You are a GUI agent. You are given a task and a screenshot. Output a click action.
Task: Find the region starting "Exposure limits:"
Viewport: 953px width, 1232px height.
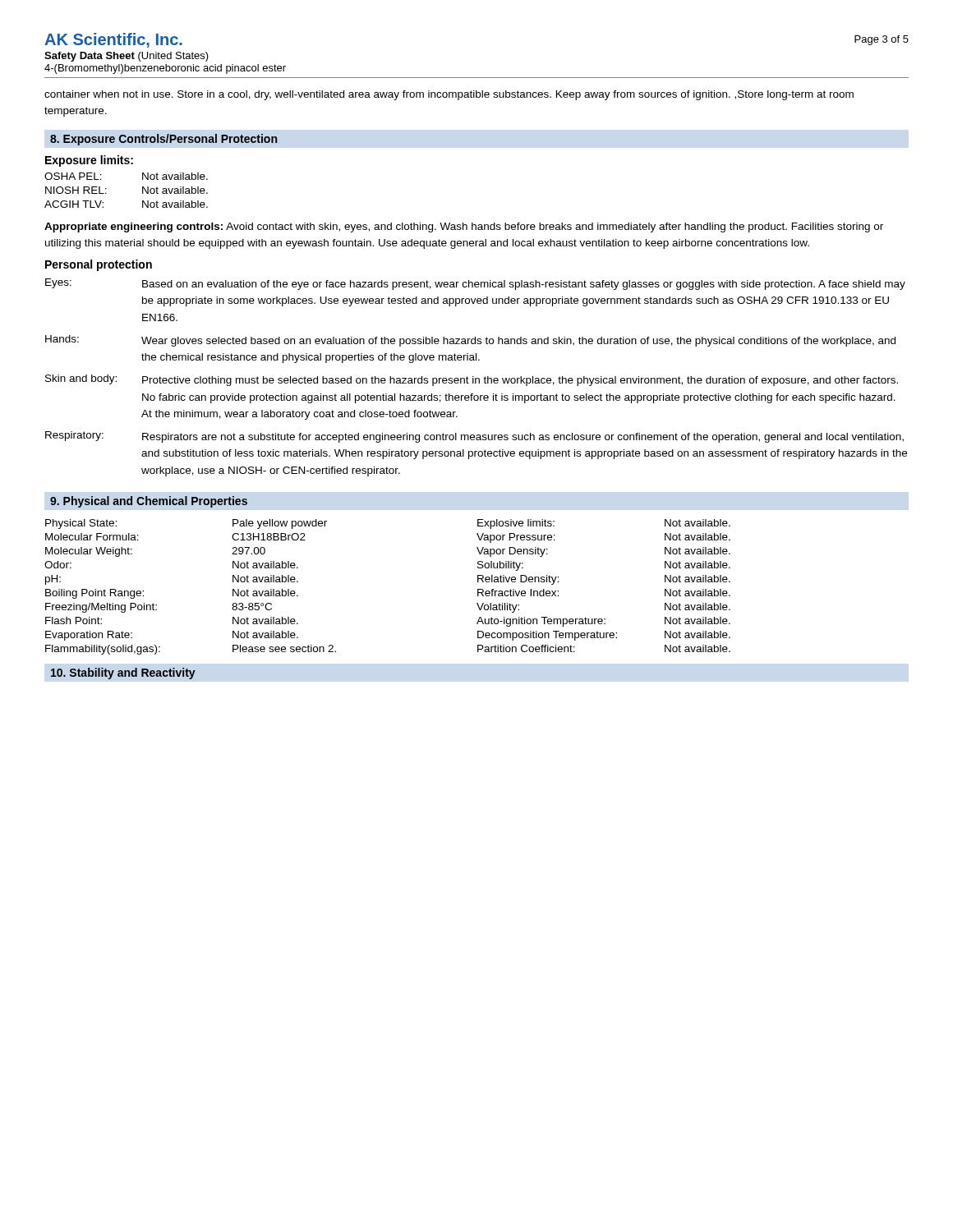click(x=89, y=160)
